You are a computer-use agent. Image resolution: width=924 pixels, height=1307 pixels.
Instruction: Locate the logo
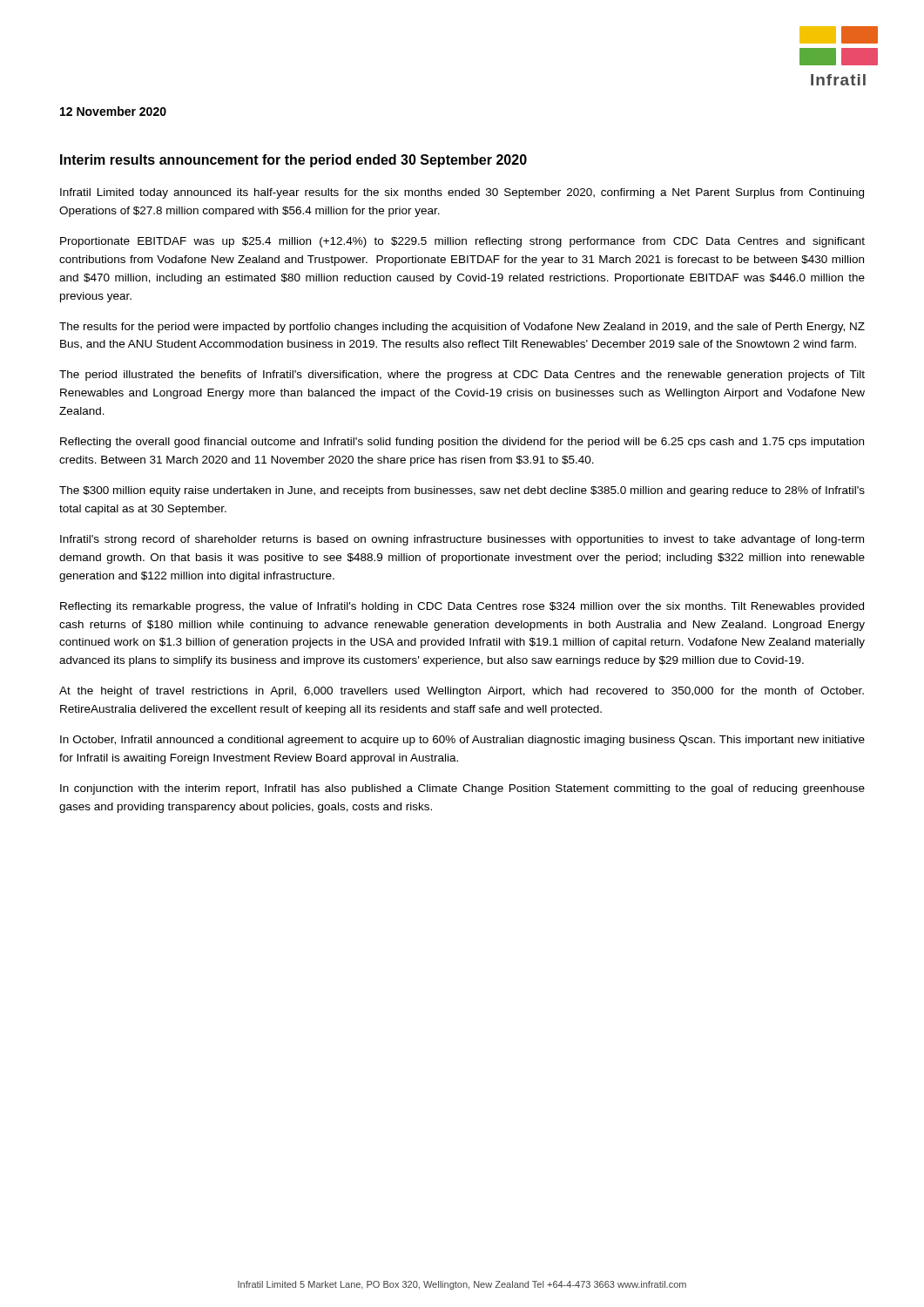coord(839,61)
